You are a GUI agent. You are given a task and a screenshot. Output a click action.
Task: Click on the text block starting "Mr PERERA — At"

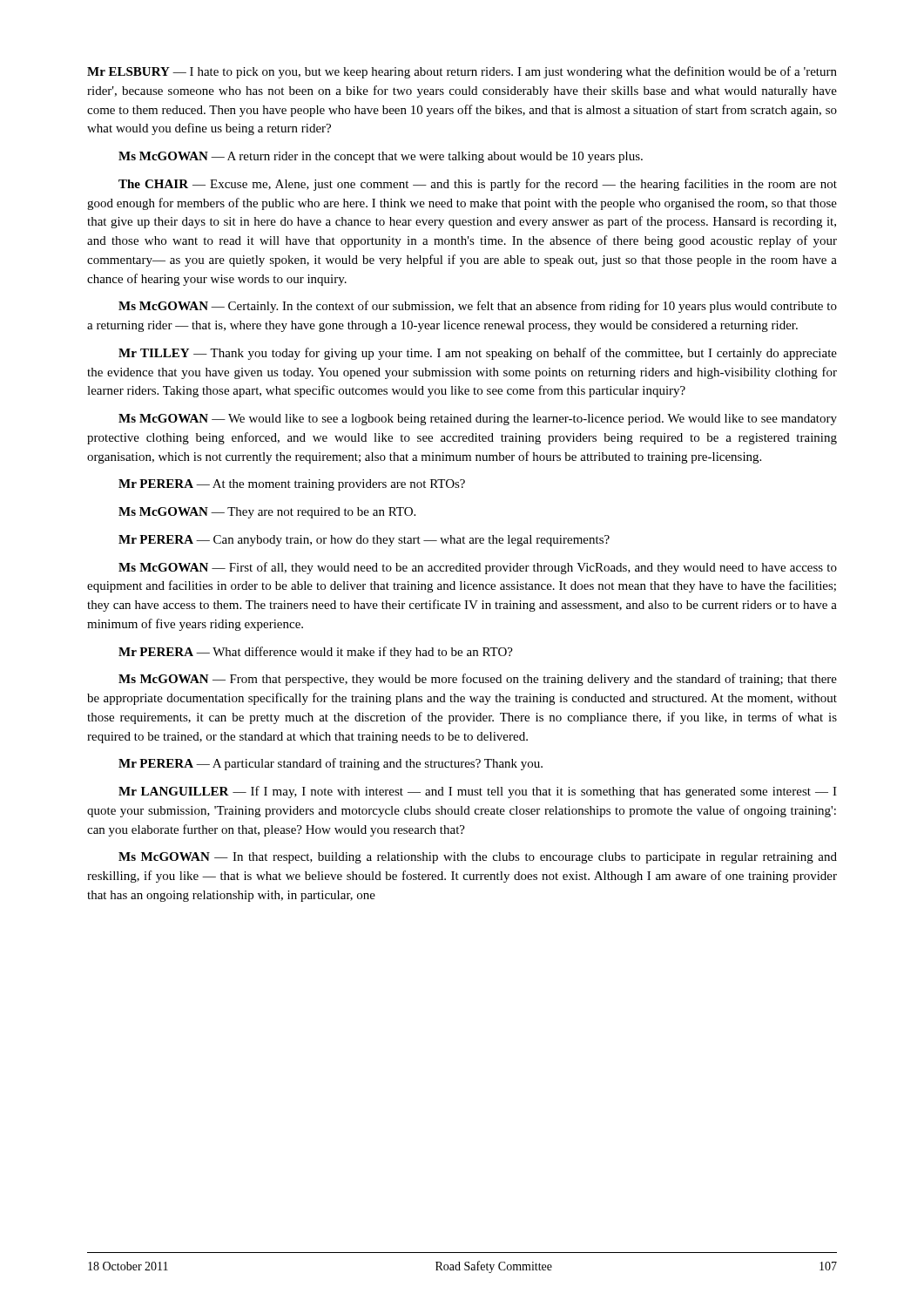[292, 484]
